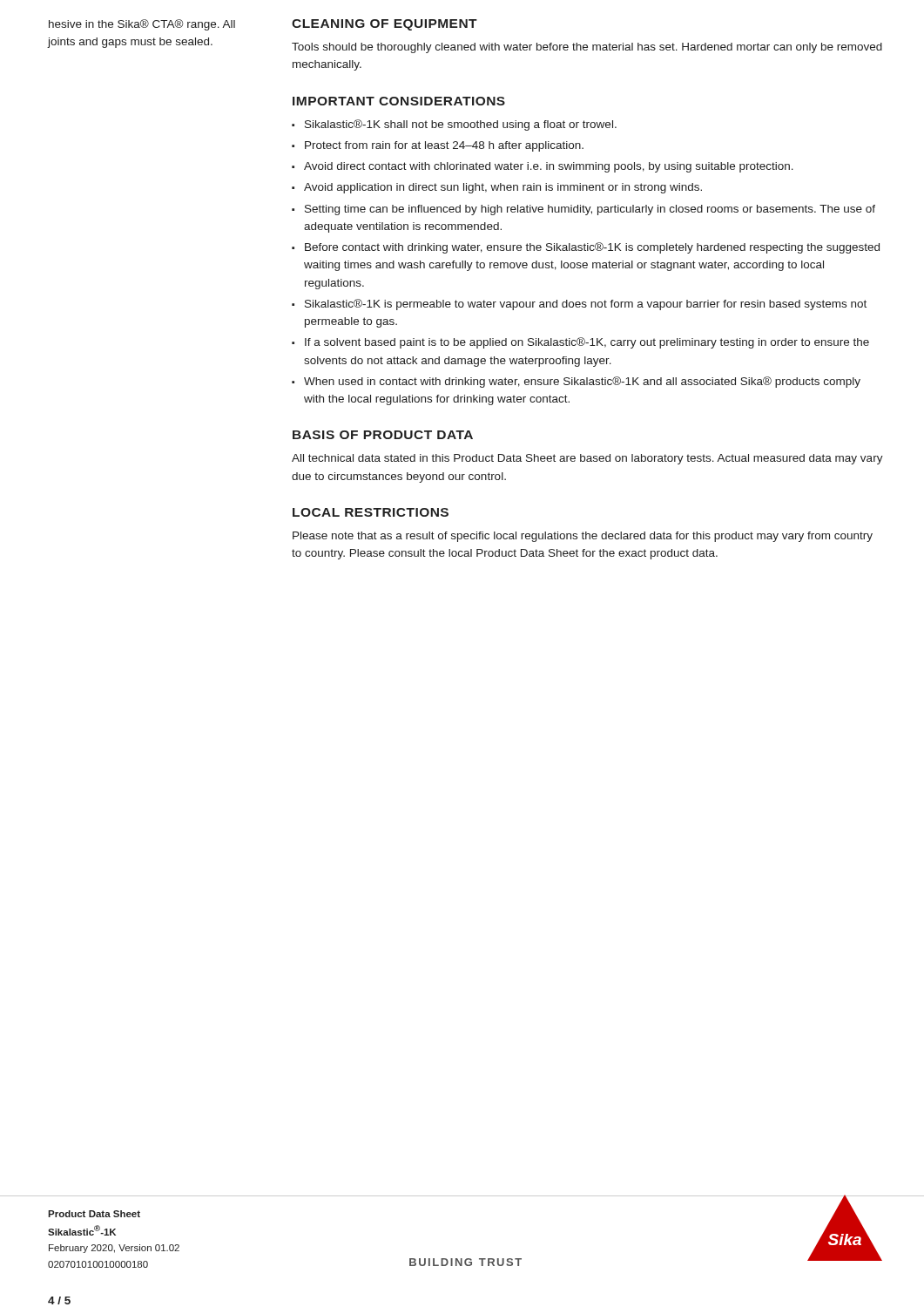Viewport: 924px width, 1307px height.
Task: Point to the element starting "IMPORTANT CONSIDERATIONS"
Action: (x=399, y=100)
